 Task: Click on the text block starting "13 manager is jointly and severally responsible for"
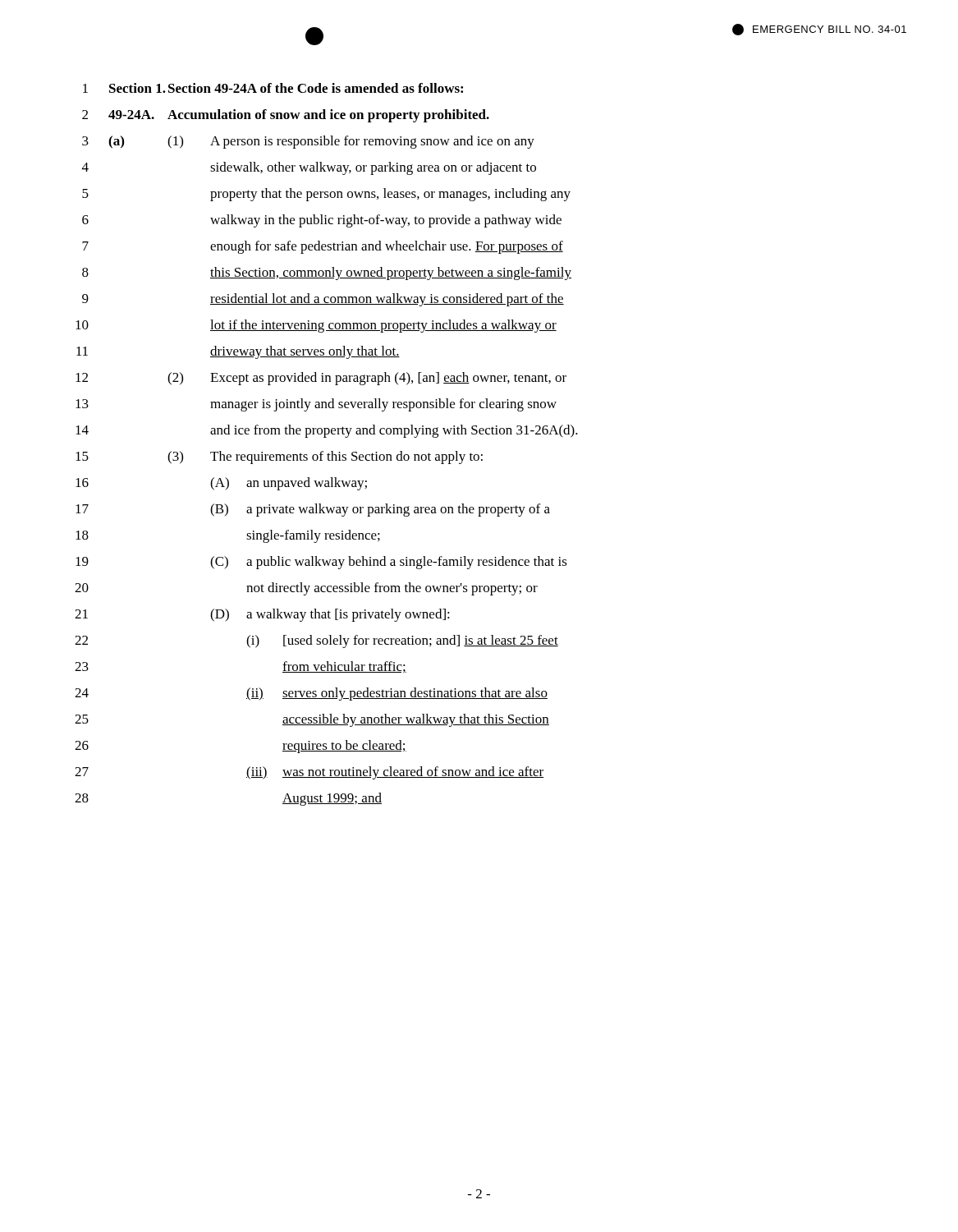(479, 404)
